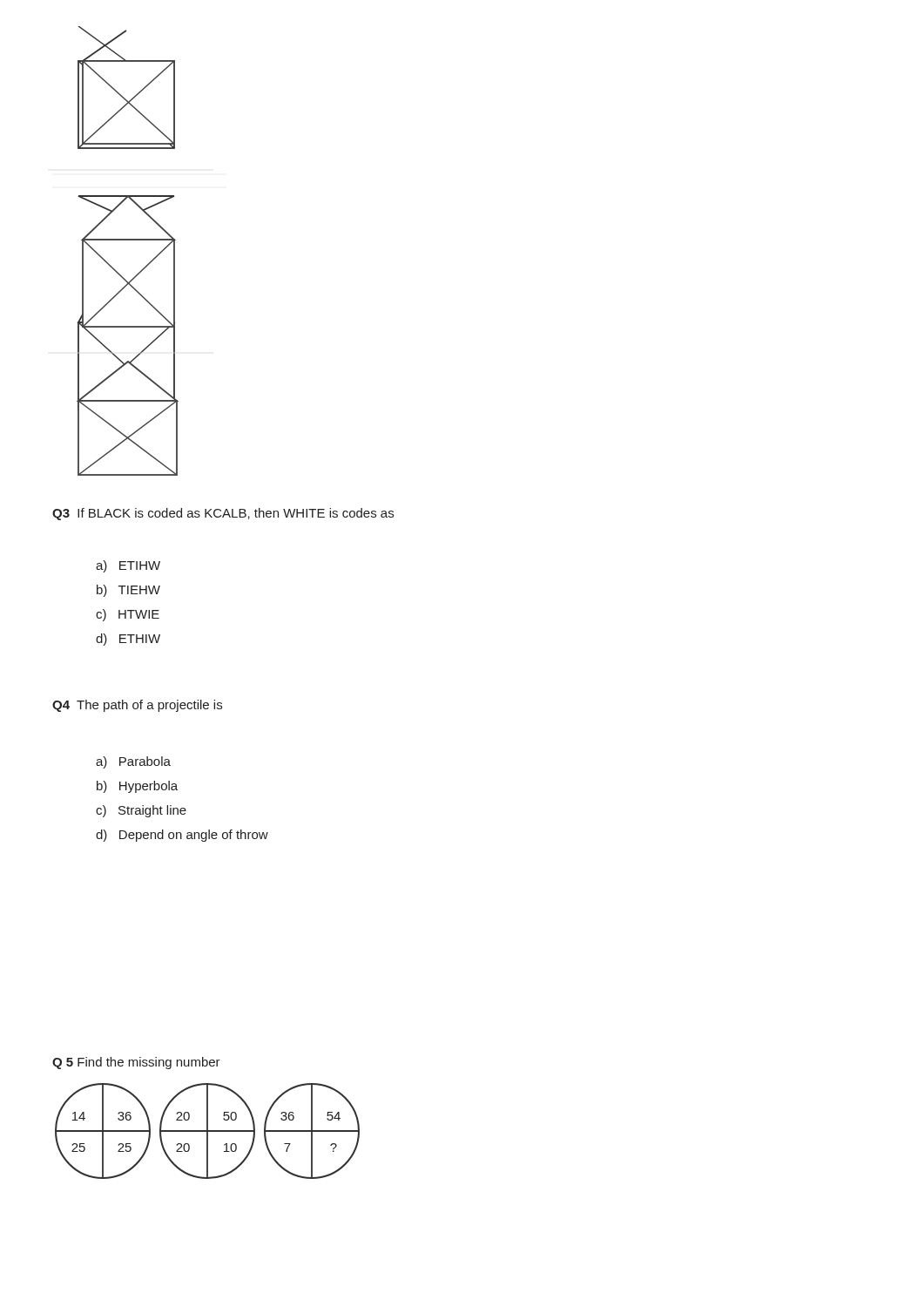Locate the block of text that opens with "Q3 If BLACK is coded"
Viewport: 924px width, 1307px height.
pyautogui.click(x=223, y=513)
